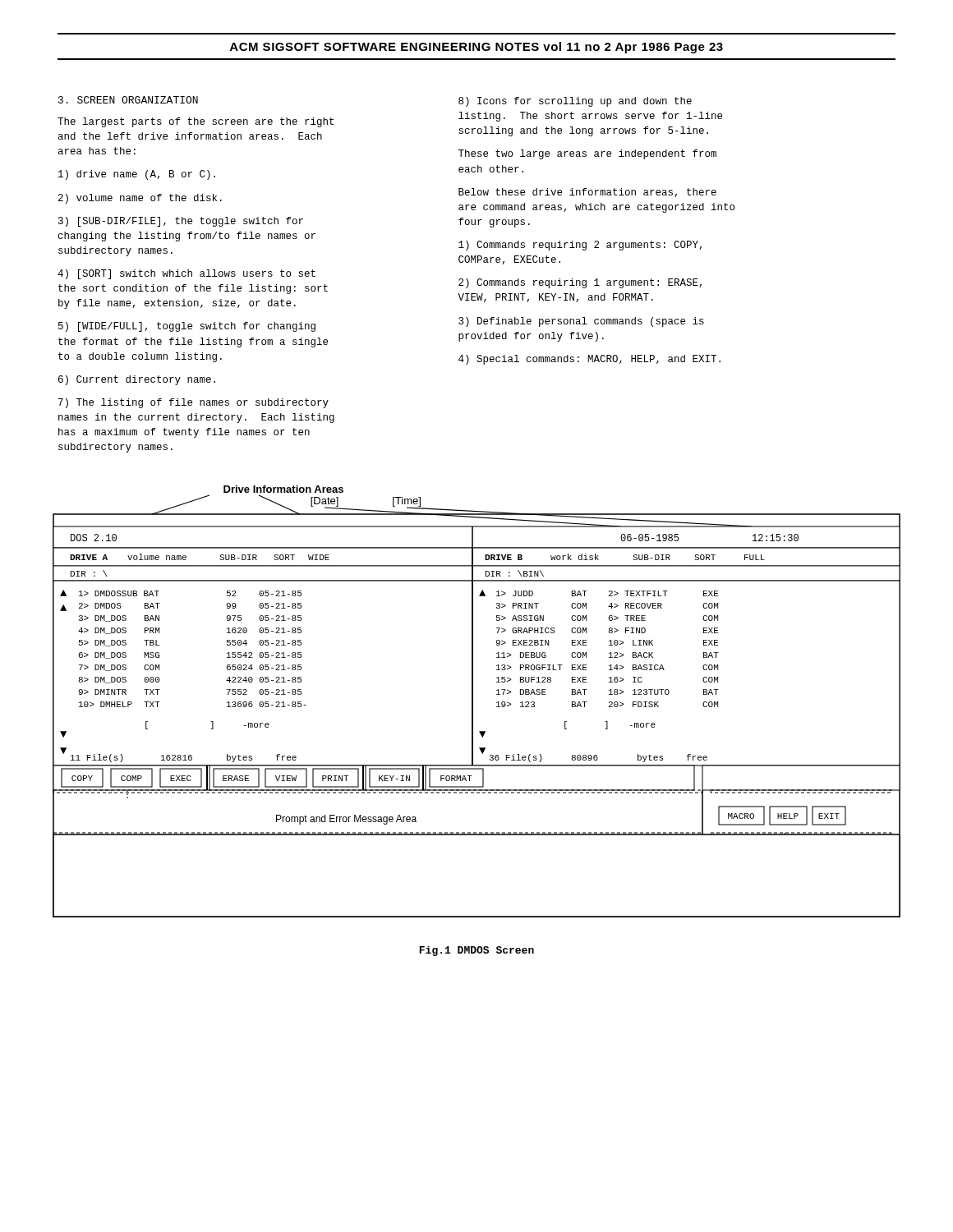Navigate to the block starting "4) [SORT] switch which allows users to set"
Viewport: 953px width, 1232px height.
pyautogui.click(x=193, y=289)
